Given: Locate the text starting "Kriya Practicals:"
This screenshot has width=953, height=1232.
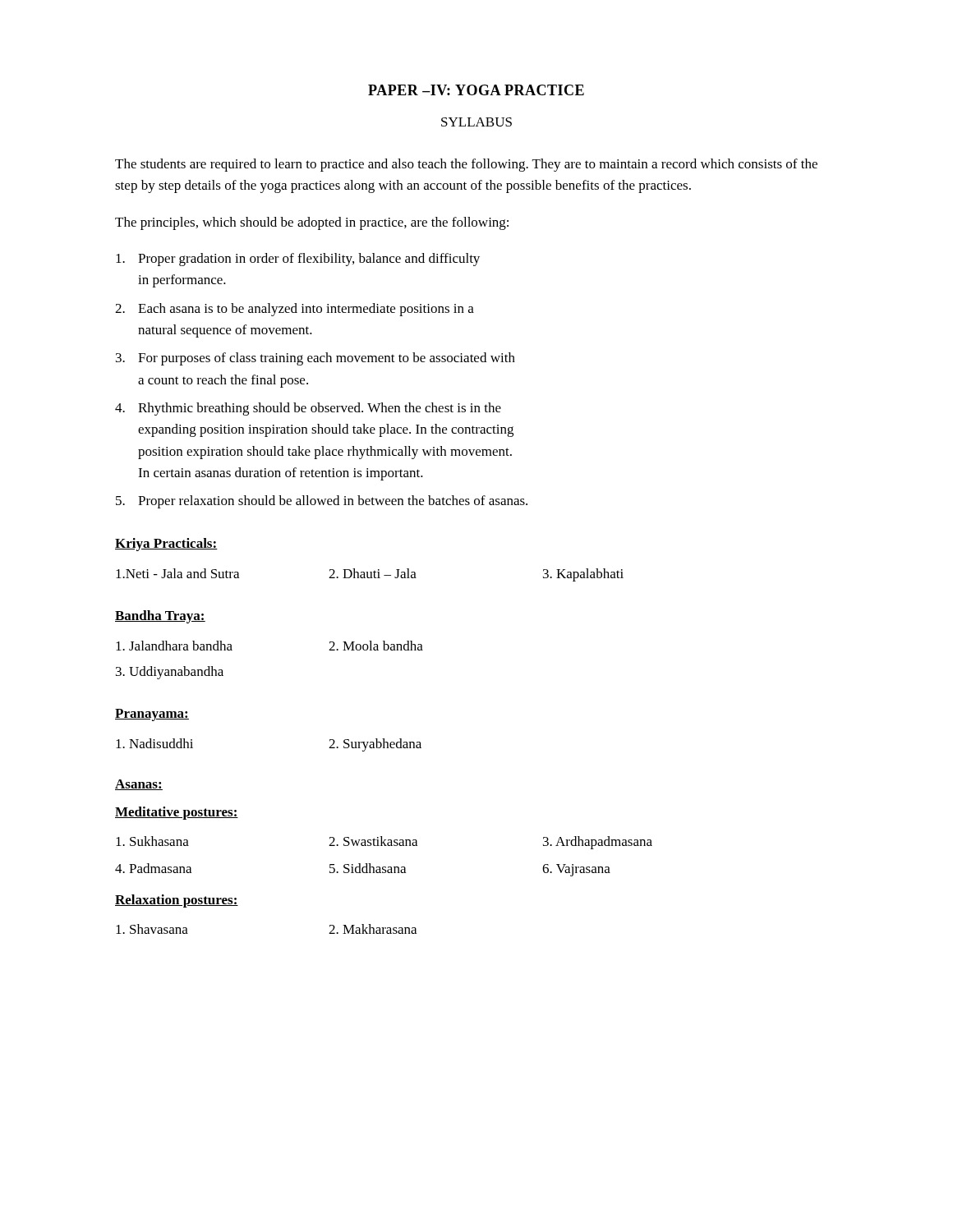Looking at the screenshot, I should click(x=166, y=543).
